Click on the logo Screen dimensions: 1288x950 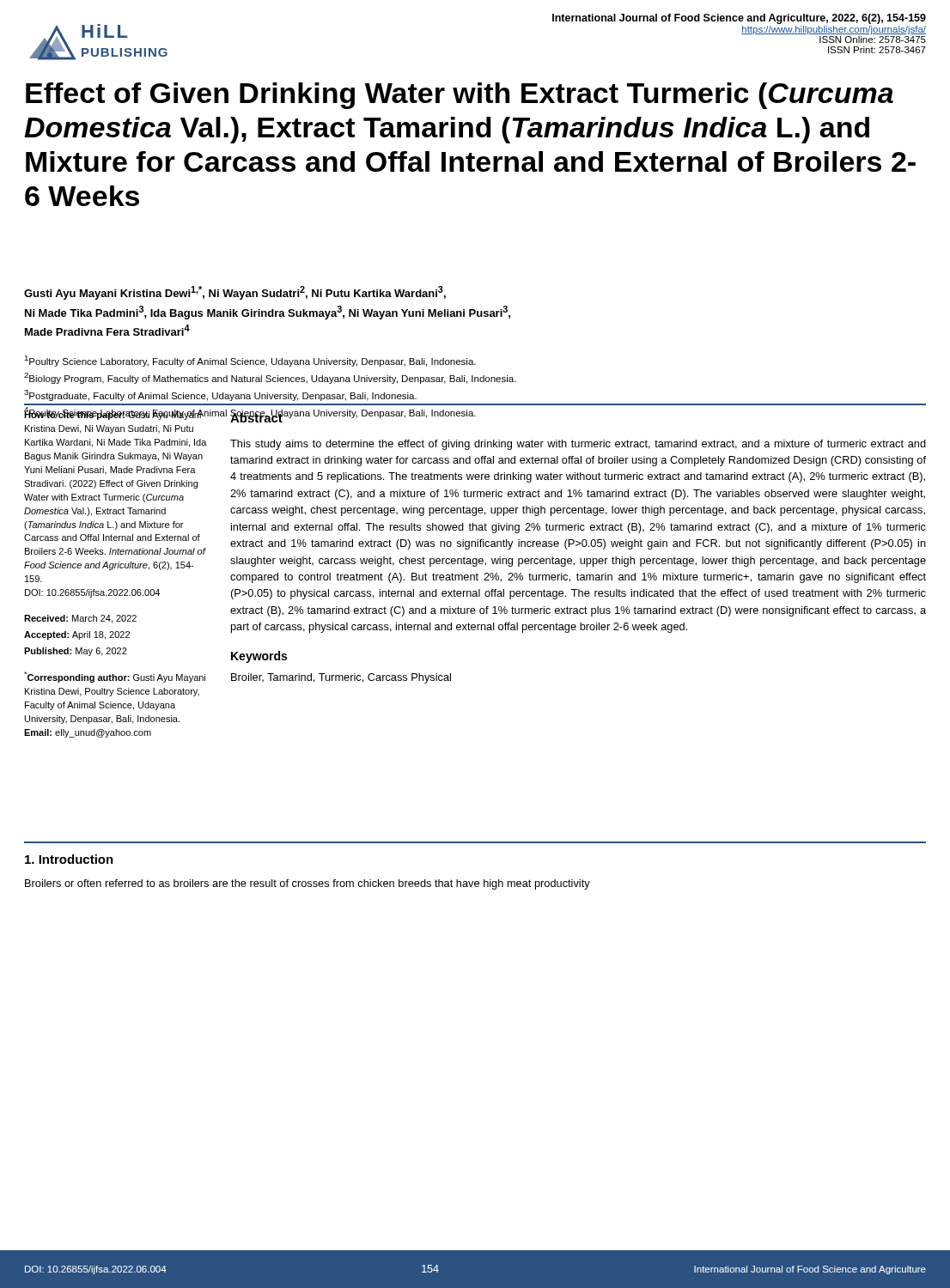[104, 39]
